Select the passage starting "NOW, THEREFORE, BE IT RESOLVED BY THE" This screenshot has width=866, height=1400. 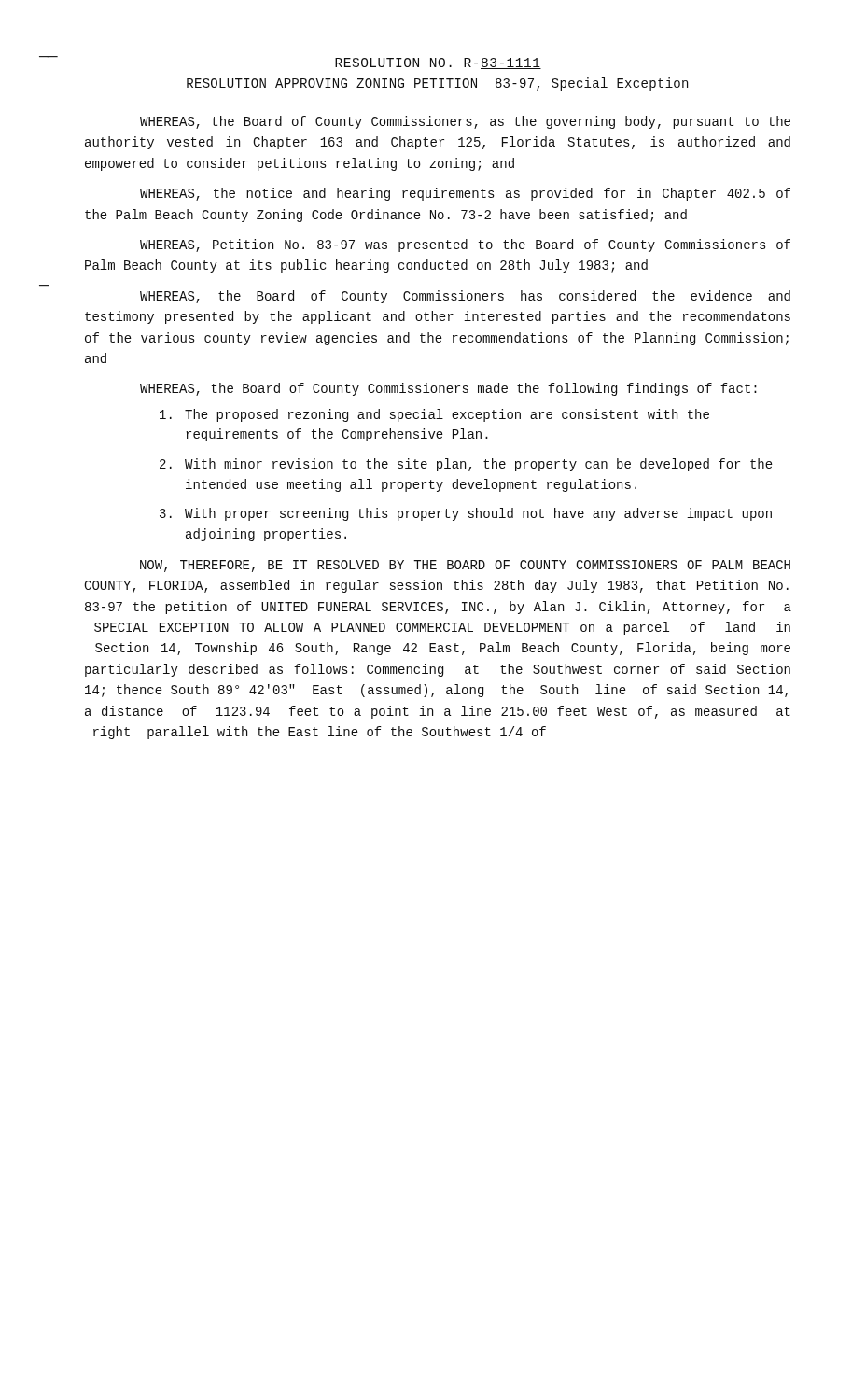pos(438,649)
